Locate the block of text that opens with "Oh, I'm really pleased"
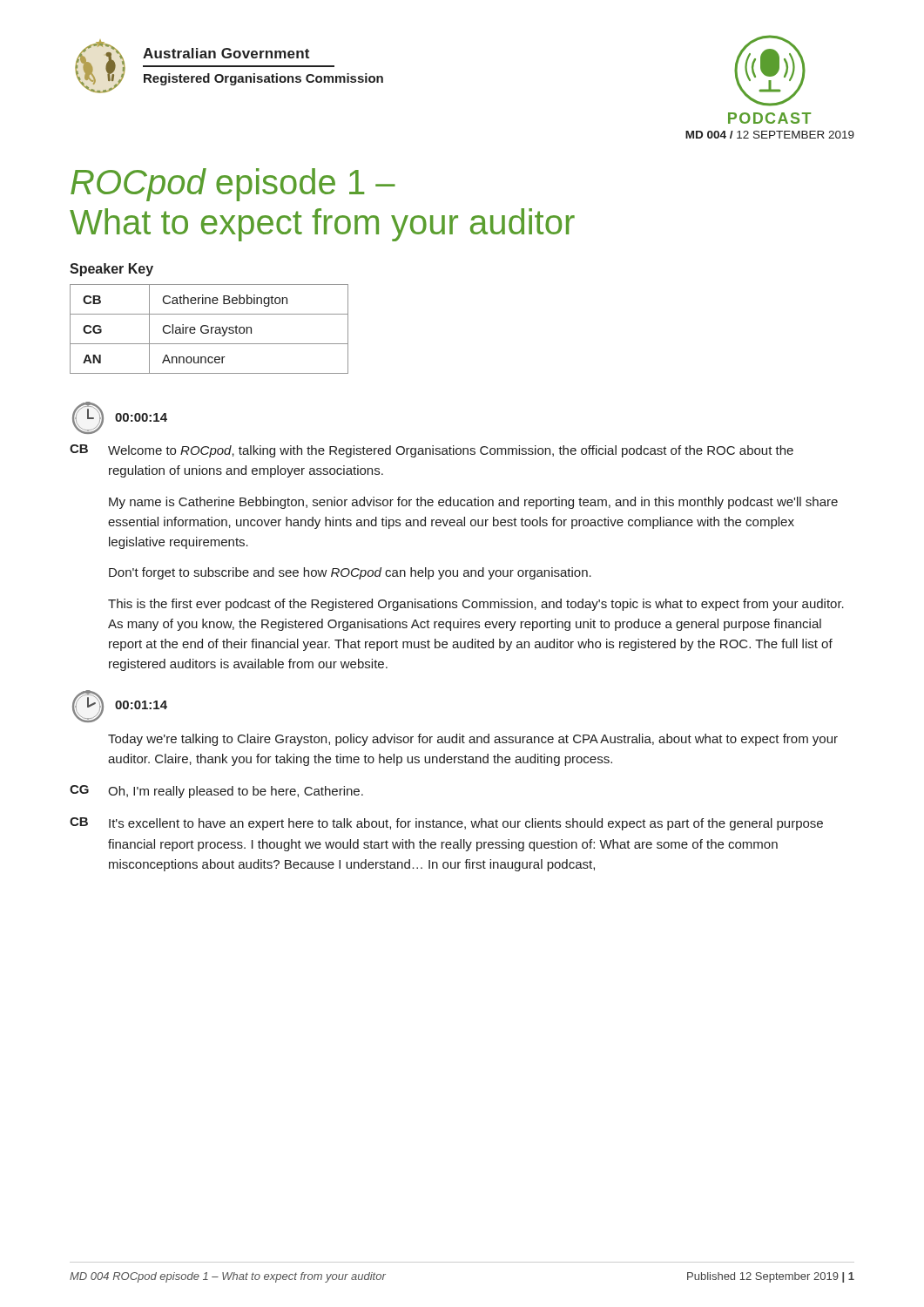924x1307 pixels. [x=236, y=792]
